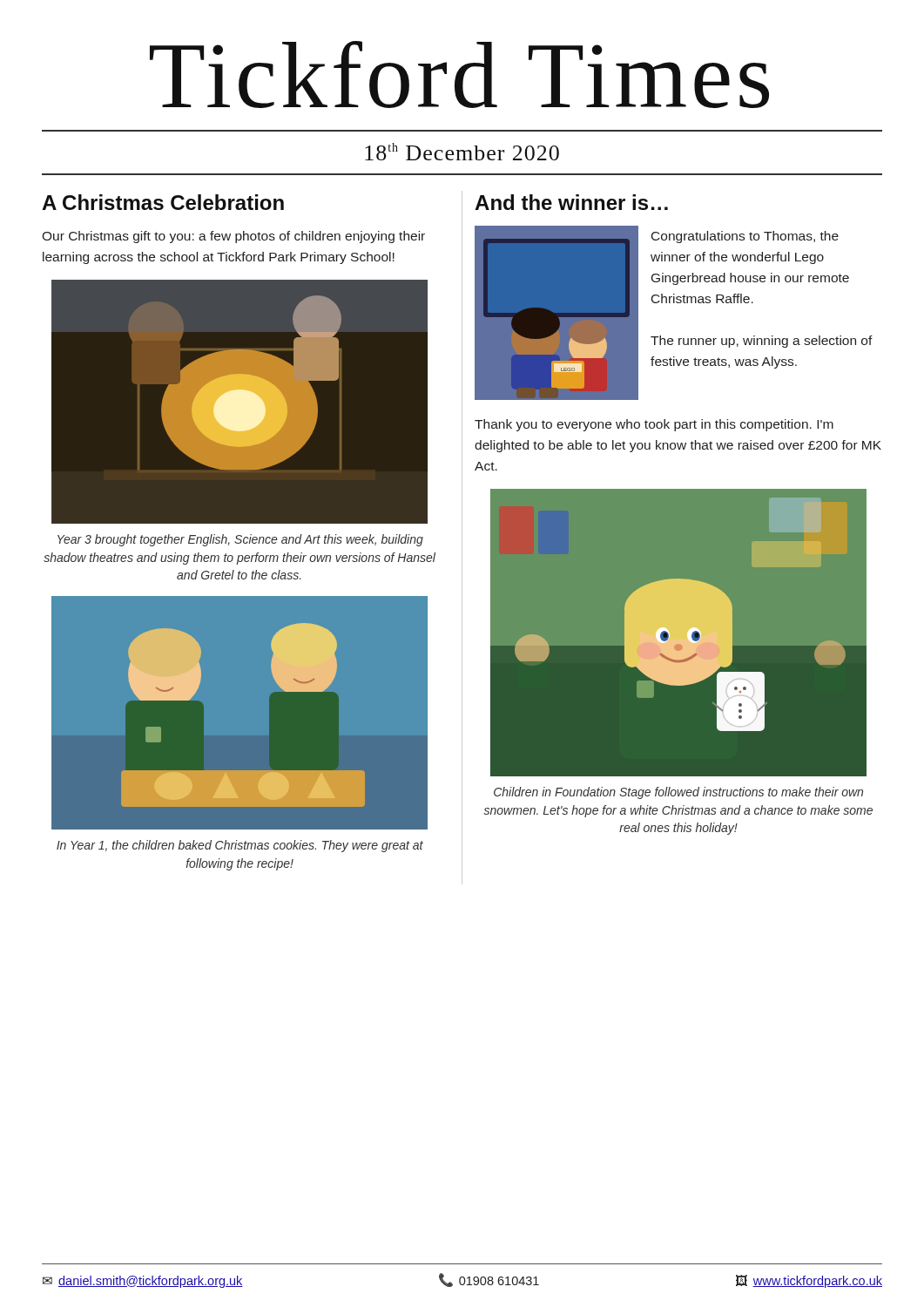Locate the block of text that opens with "Our Christmas gift to you:"
Image resolution: width=924 pixels, height=1307 pixels.
point(233,247)
